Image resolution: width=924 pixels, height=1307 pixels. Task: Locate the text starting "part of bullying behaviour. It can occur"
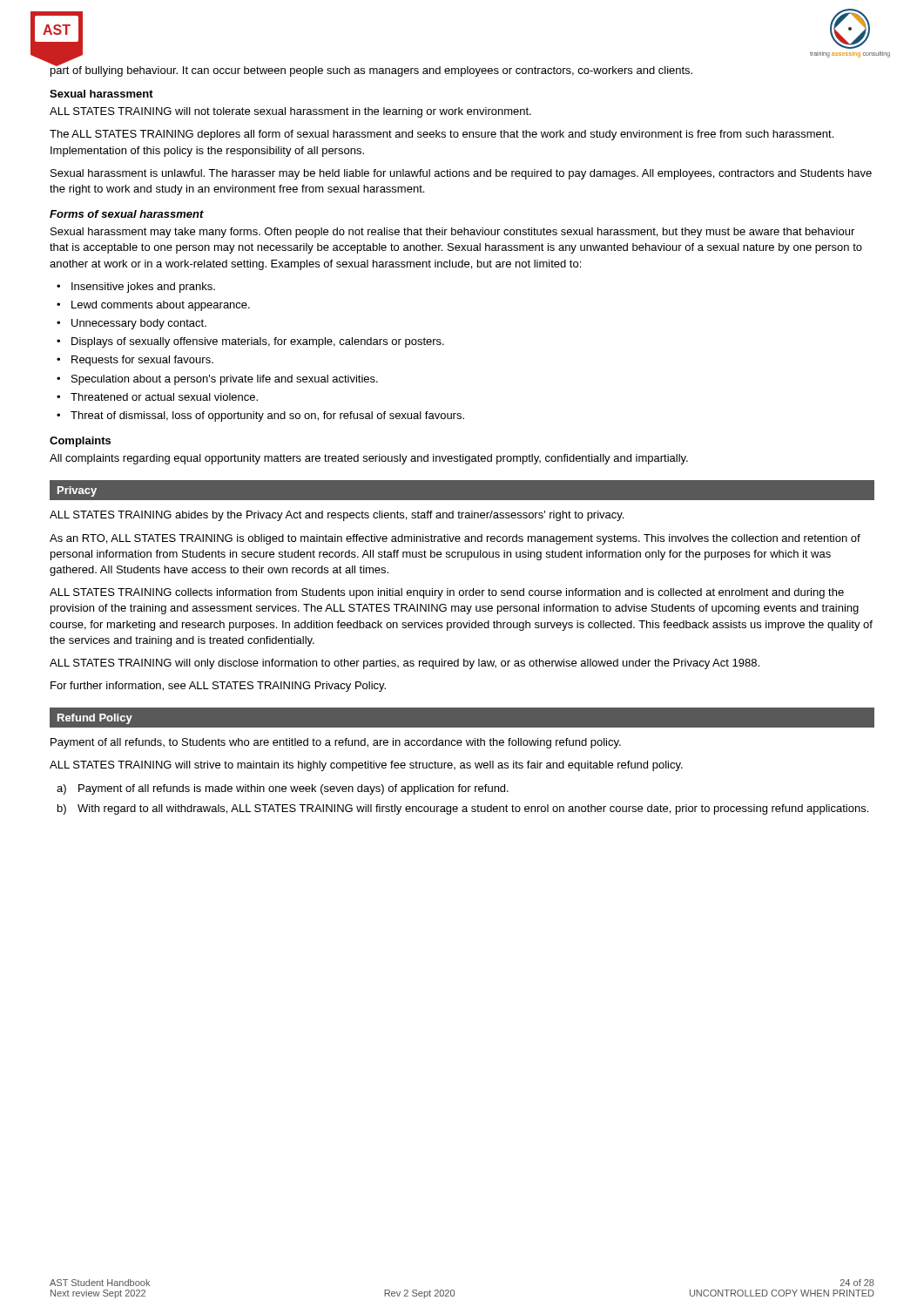(462, 71)
